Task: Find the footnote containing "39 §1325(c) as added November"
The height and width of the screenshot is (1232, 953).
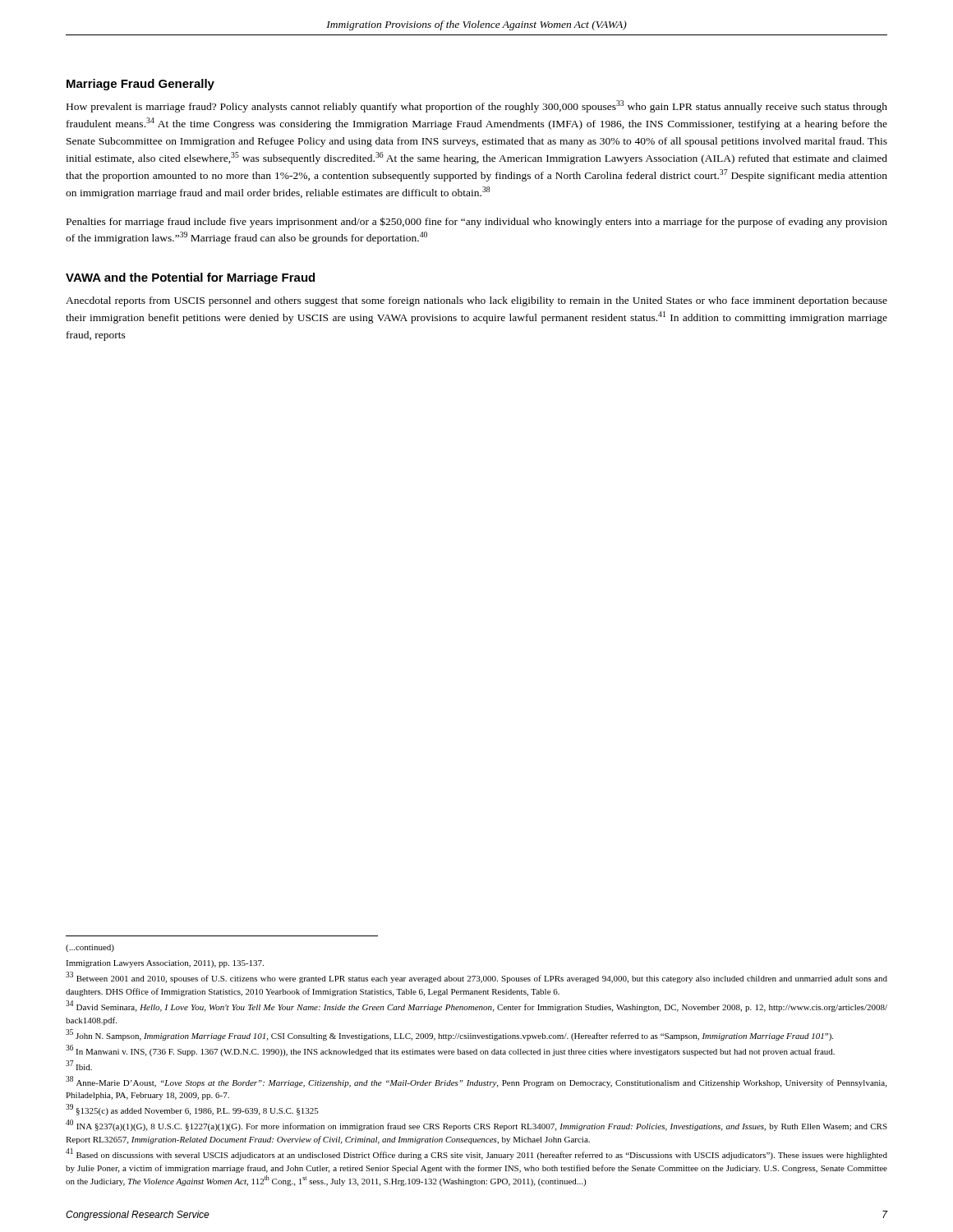Action: (x=192, y=1110)
